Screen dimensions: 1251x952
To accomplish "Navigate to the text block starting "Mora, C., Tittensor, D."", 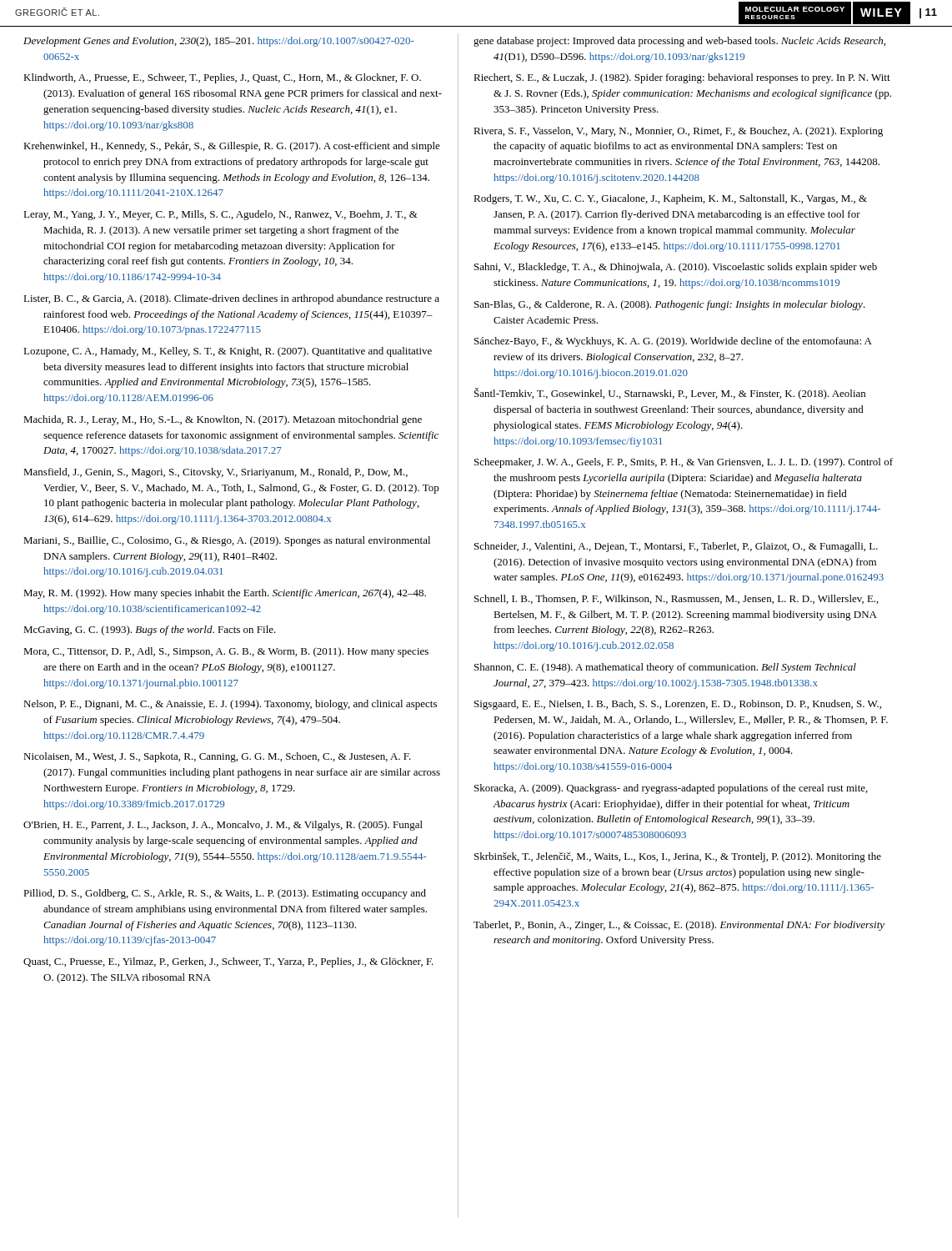I will coord(226,667).
